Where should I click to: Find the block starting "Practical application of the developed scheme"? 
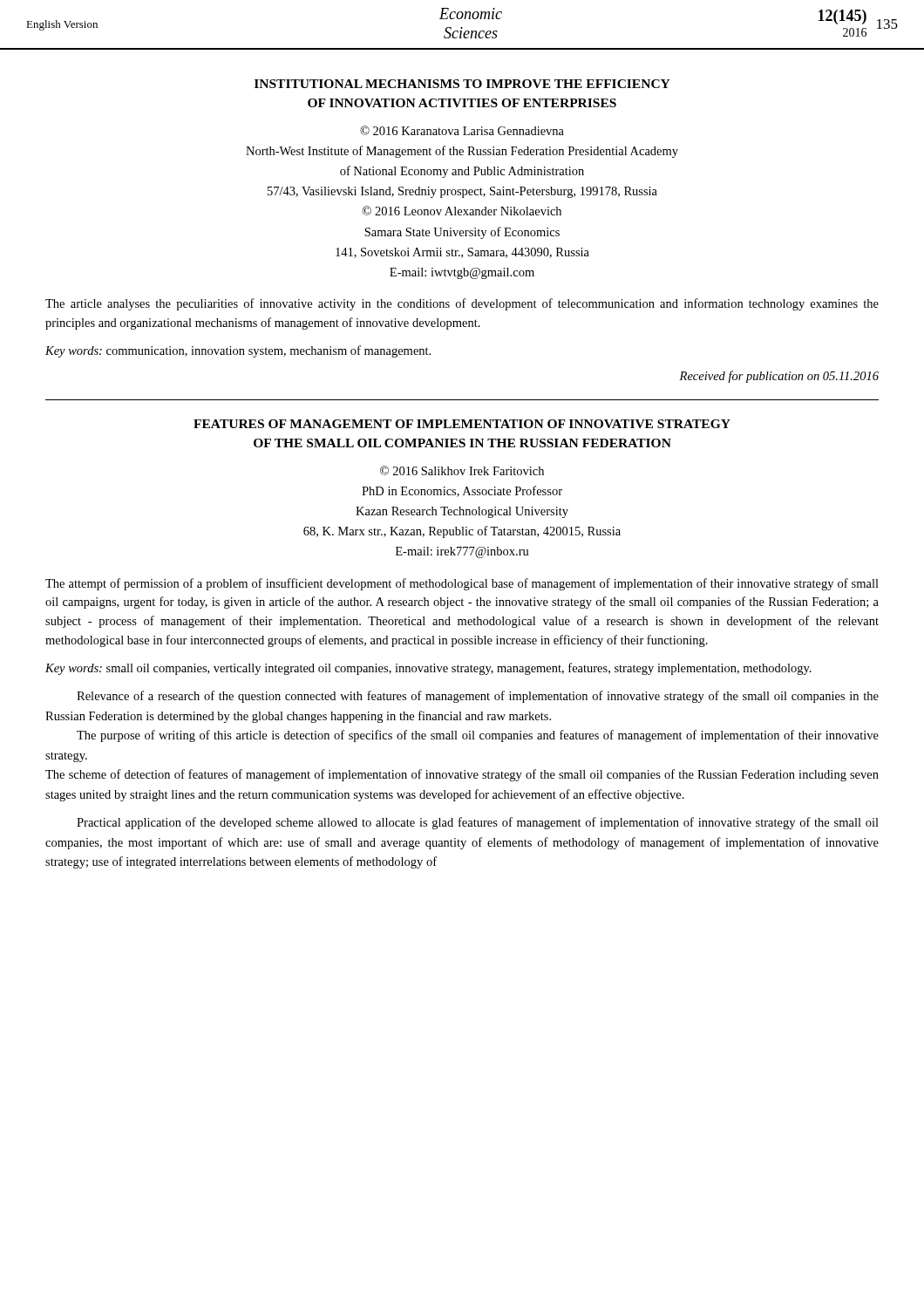(462, 842)
